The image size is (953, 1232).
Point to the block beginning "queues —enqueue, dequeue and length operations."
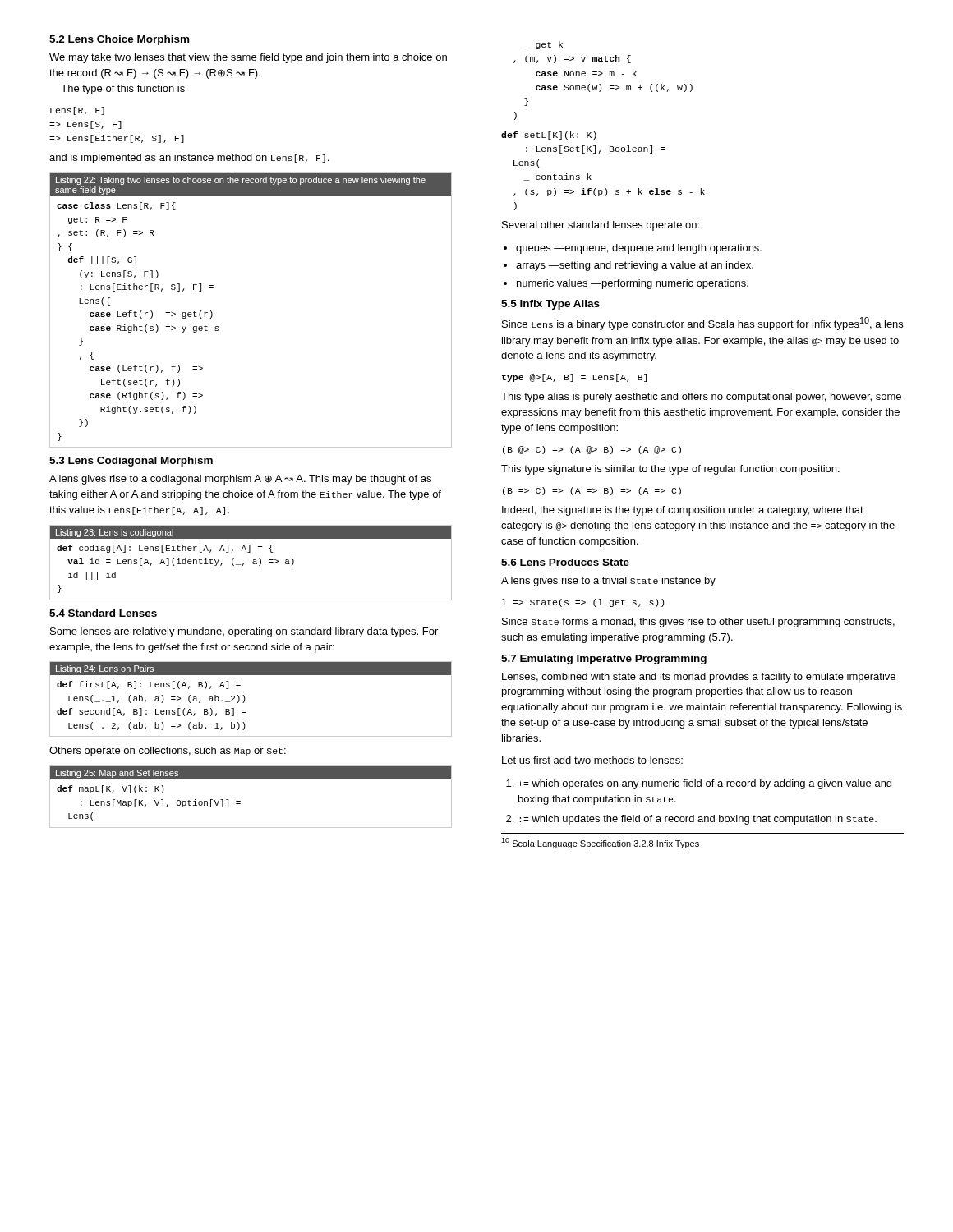click(702, 265)
